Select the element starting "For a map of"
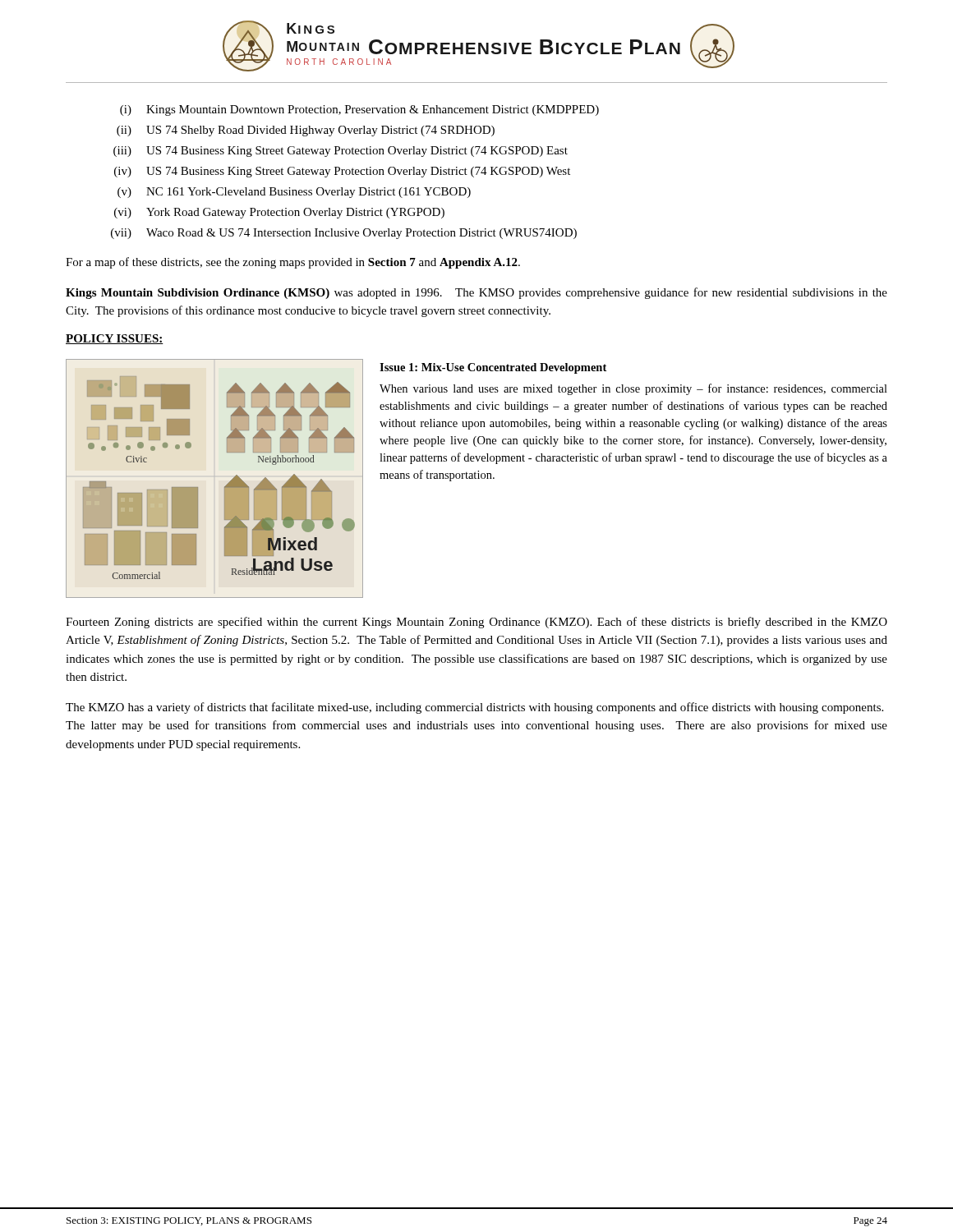This screenshot has width=953, height=1232. pyautogui.click(x=293, y=262)
